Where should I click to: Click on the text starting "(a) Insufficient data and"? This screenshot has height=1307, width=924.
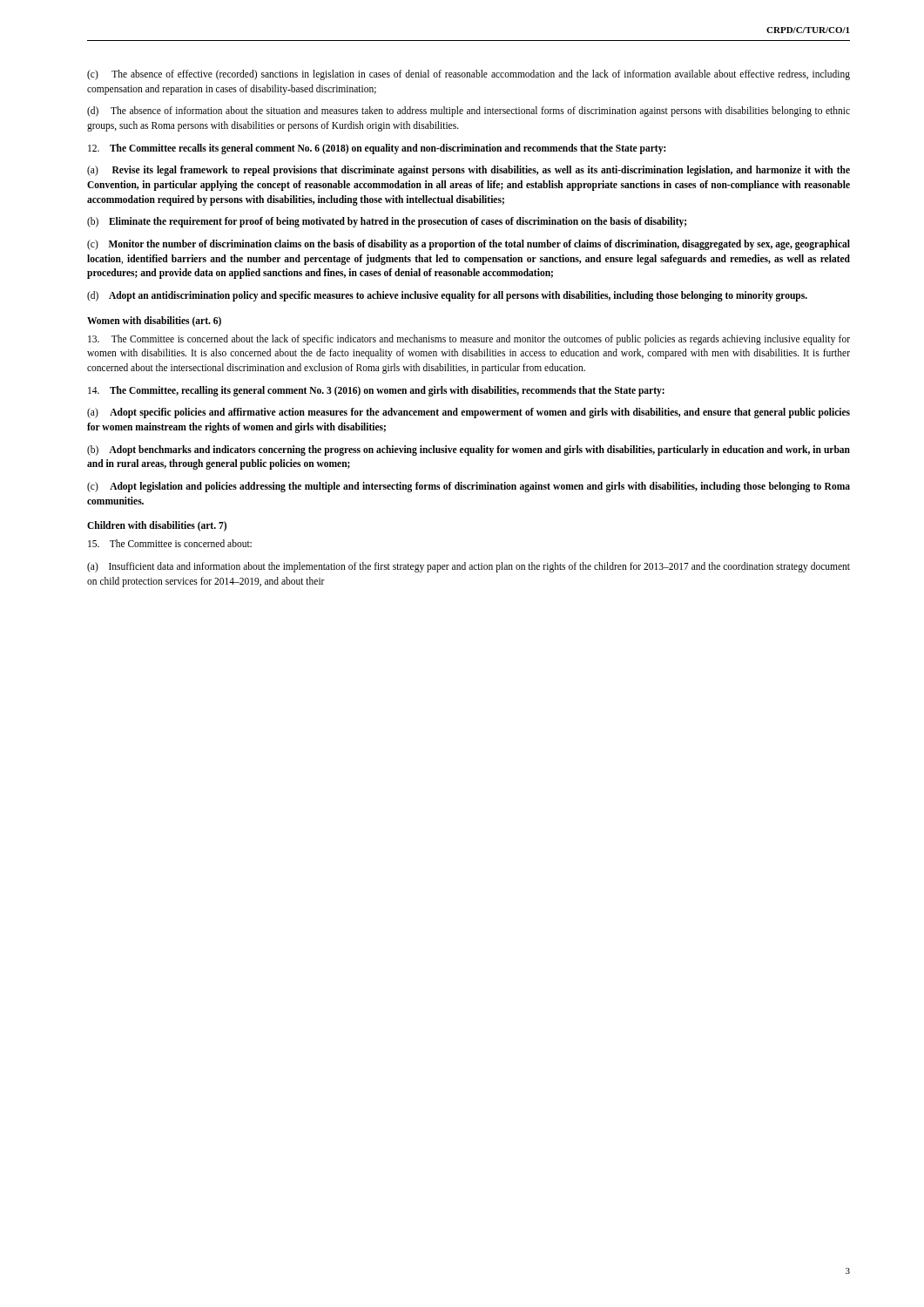(x=469, y=574)
